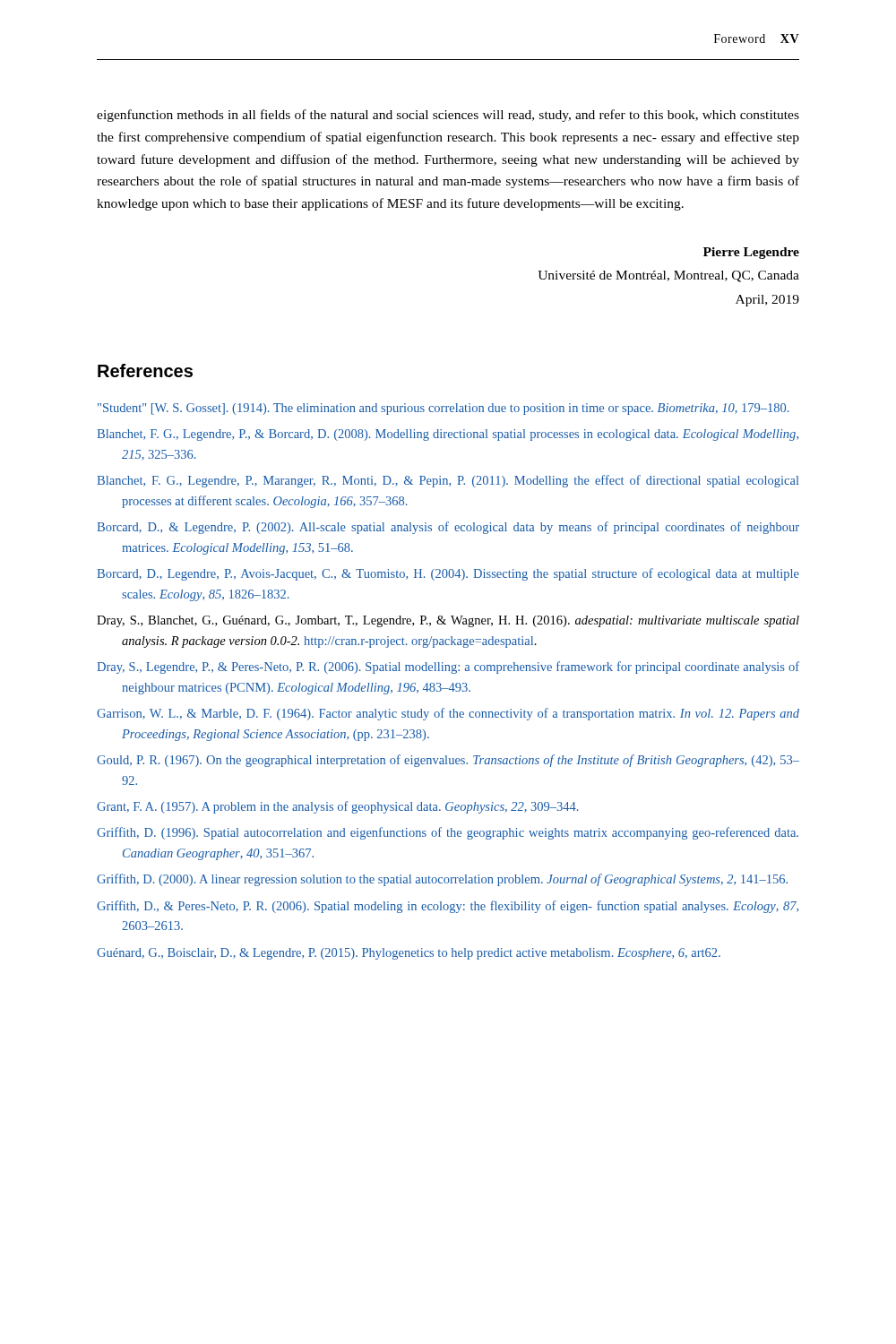Click on the text block starting "Borcard, D., Legendre,"

tap(448, 584)
